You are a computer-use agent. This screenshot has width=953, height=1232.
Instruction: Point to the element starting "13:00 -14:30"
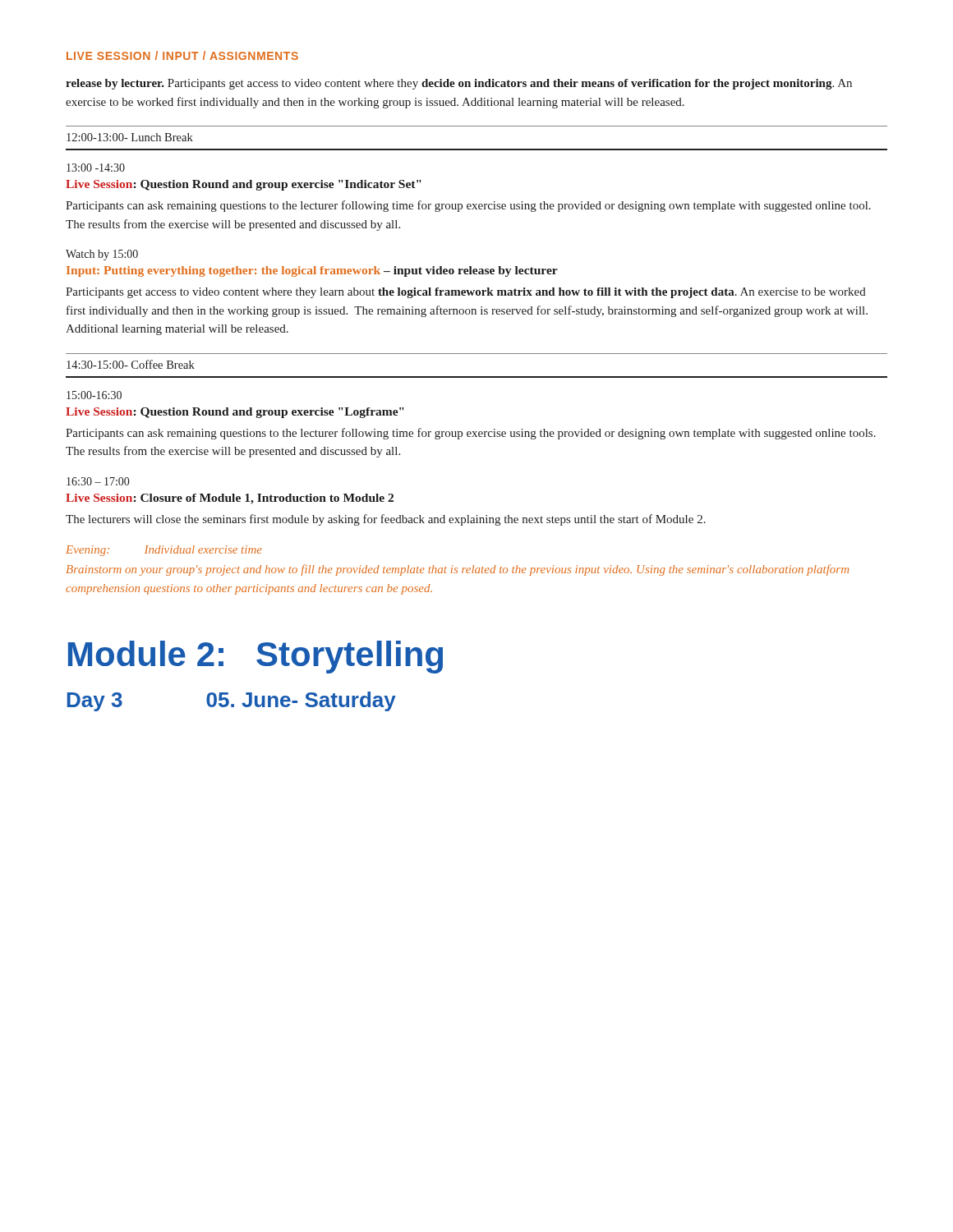pos(95,168)
